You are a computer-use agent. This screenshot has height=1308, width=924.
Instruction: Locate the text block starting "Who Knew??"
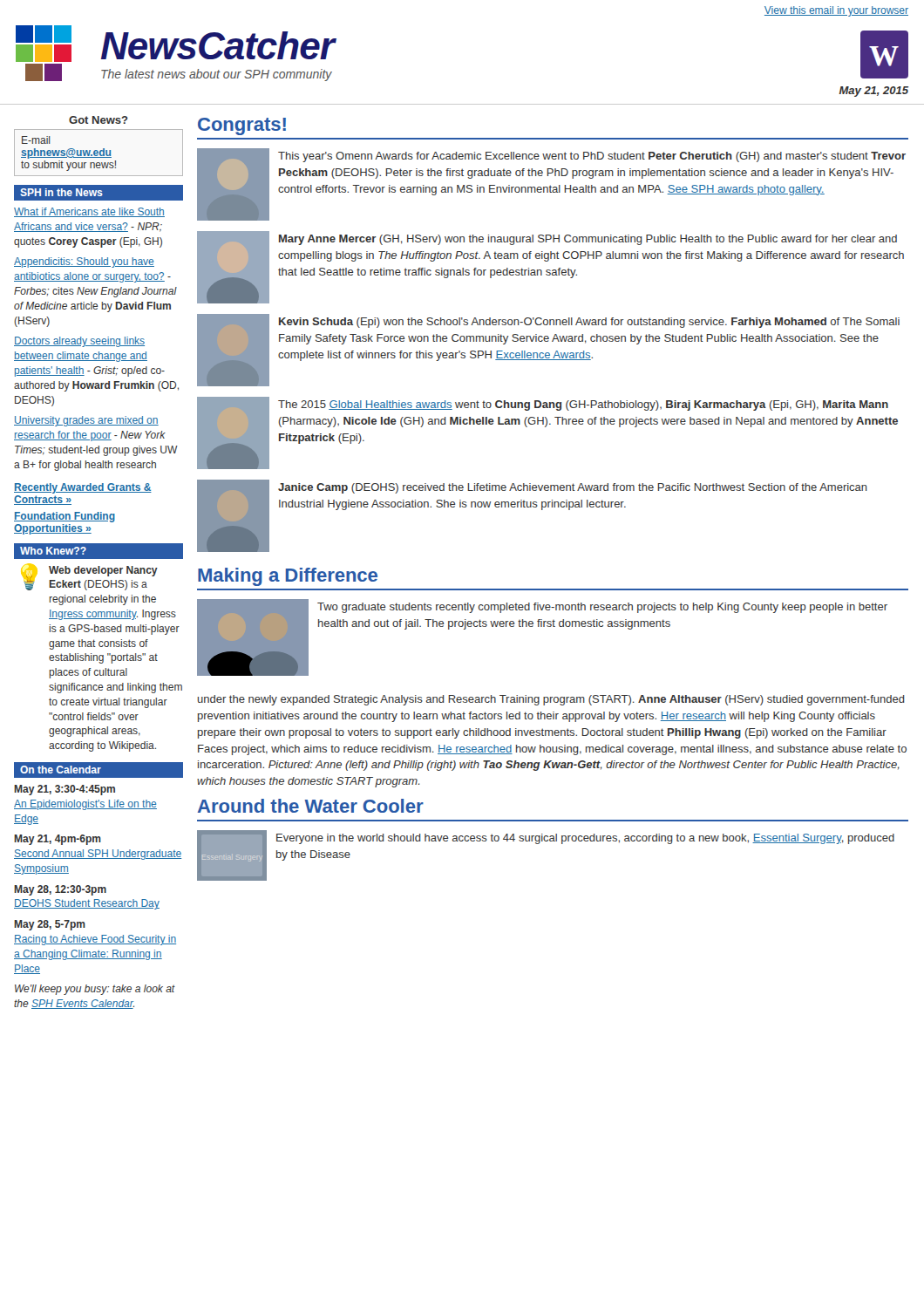pos(53,551)
